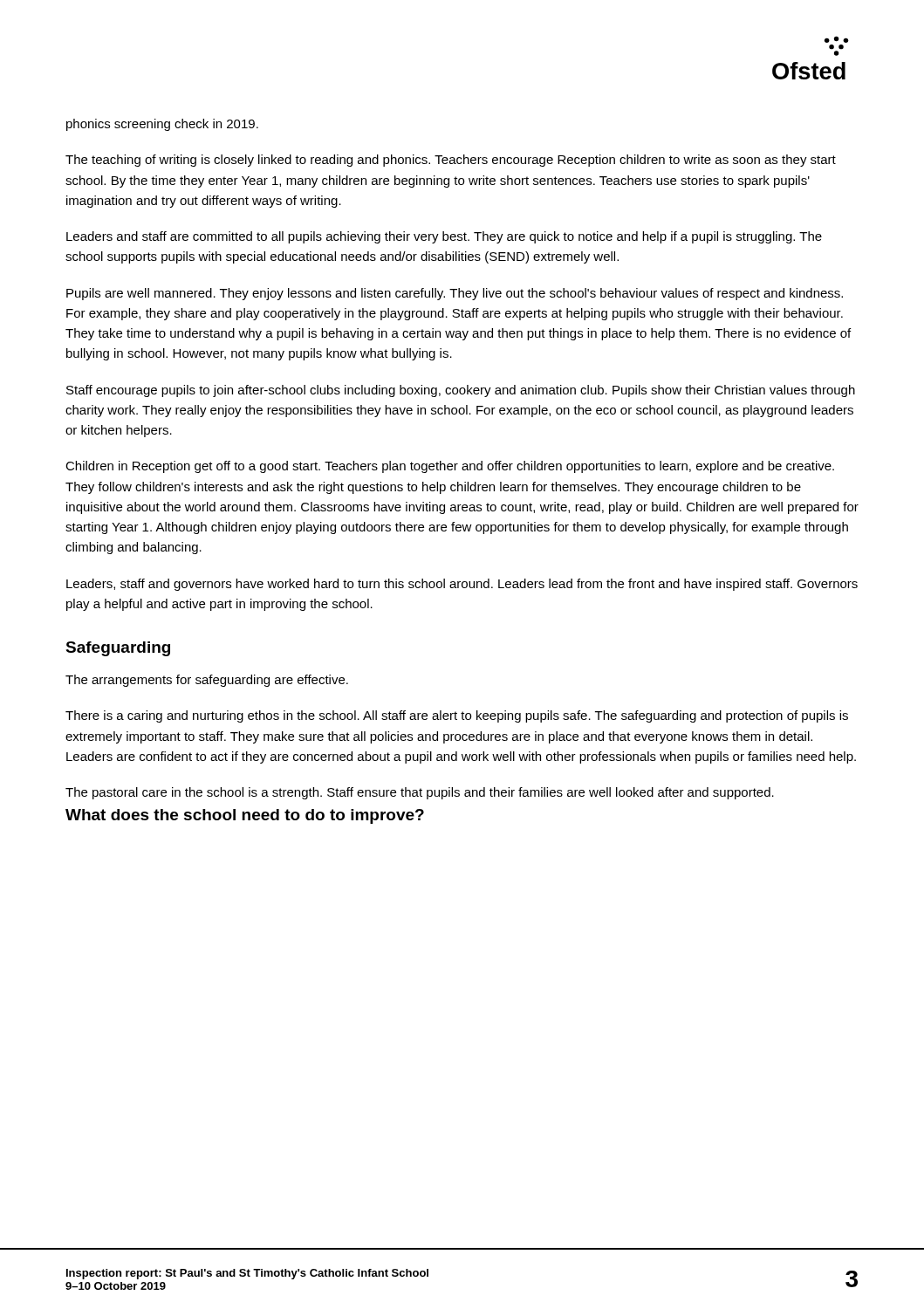Locate the block of text that opens with "There is a caring and nurturing ethos"
924x1309 pixels.
coord(461,736)
